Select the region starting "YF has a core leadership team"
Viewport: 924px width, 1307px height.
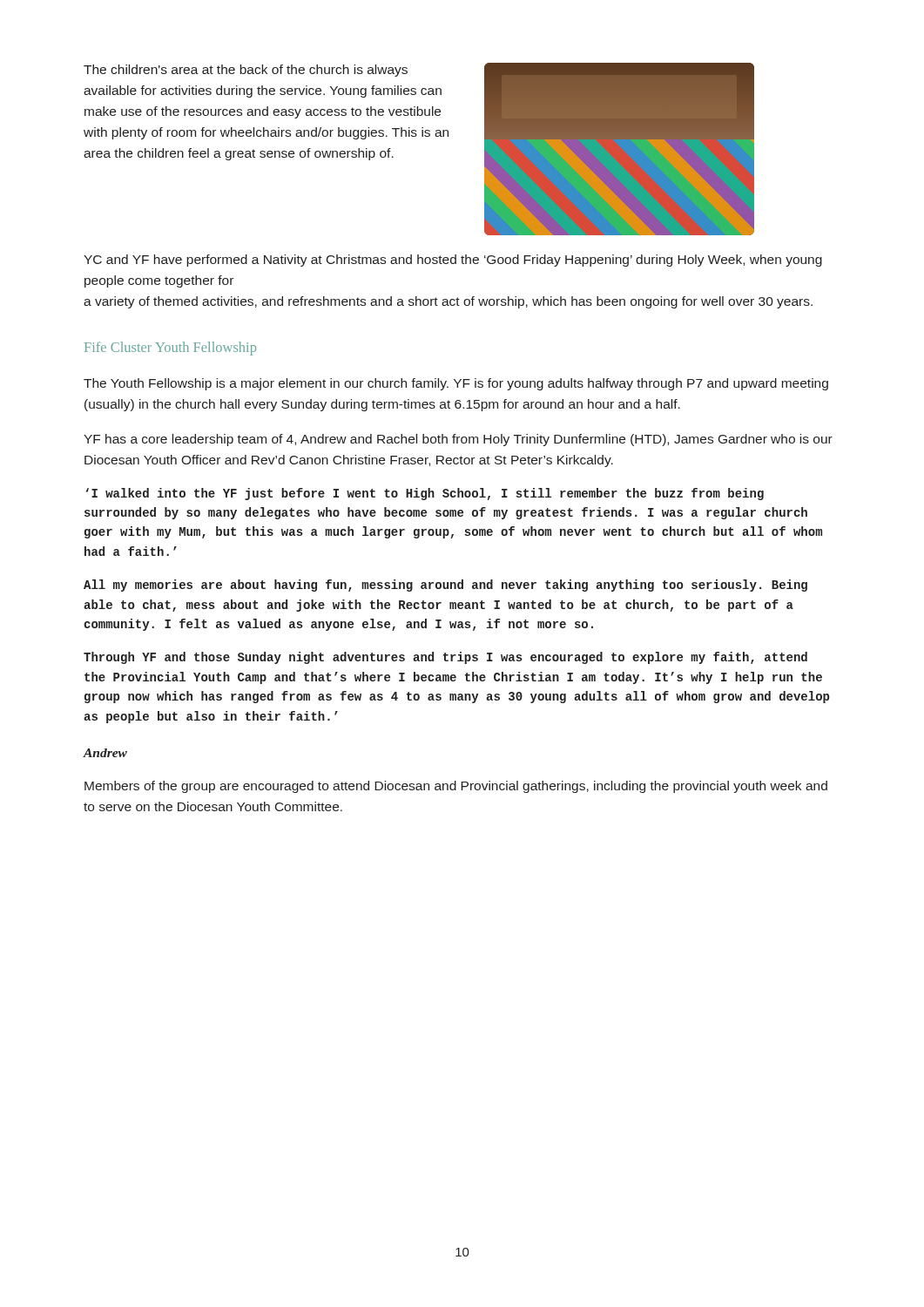[x=458, y=449]
